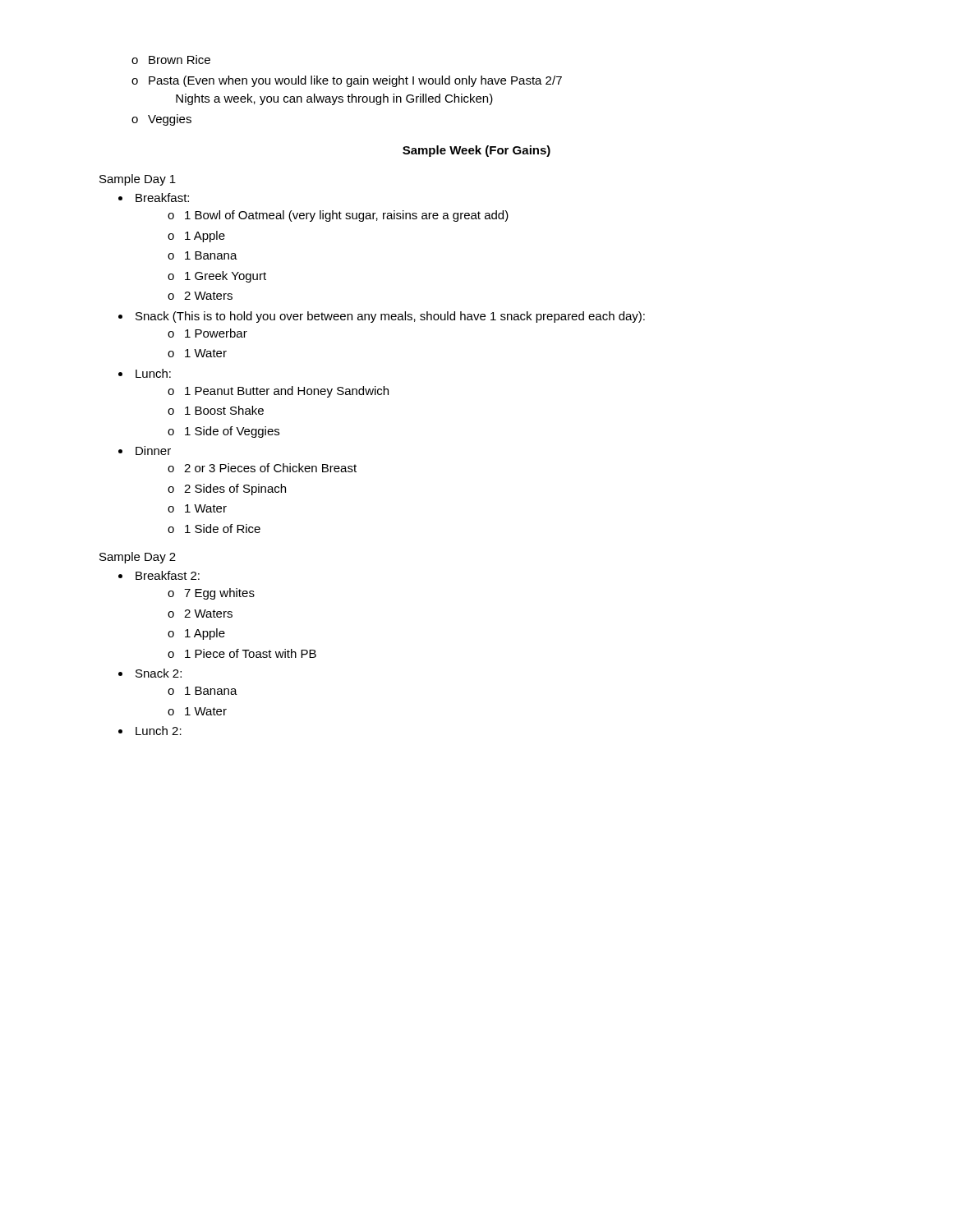Click on the section header with the text "Sample Week (For Gains)"
The image size is (953, 1232).
pyautogui.click(x=476, y=150)
